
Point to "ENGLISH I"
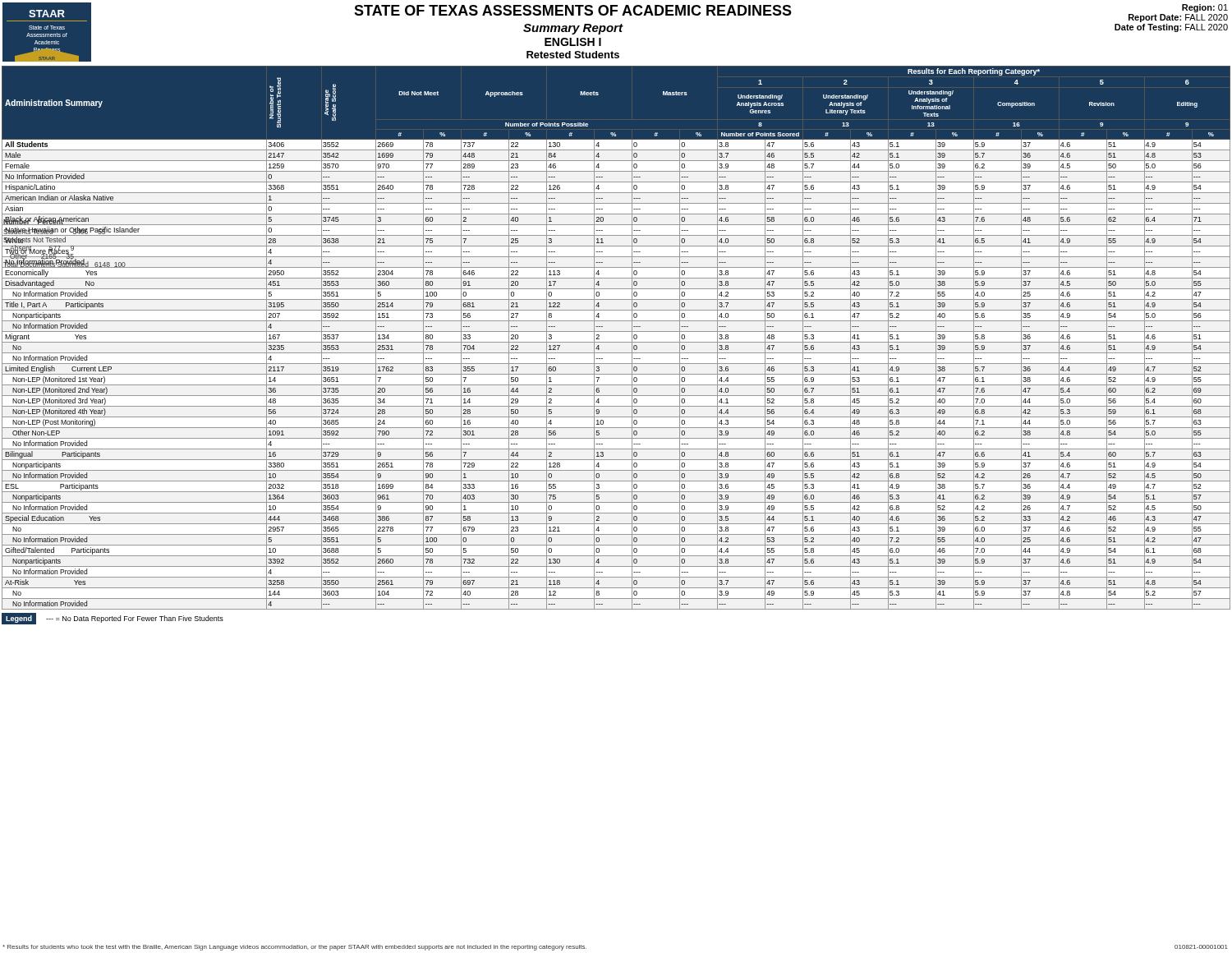(573, 42)
